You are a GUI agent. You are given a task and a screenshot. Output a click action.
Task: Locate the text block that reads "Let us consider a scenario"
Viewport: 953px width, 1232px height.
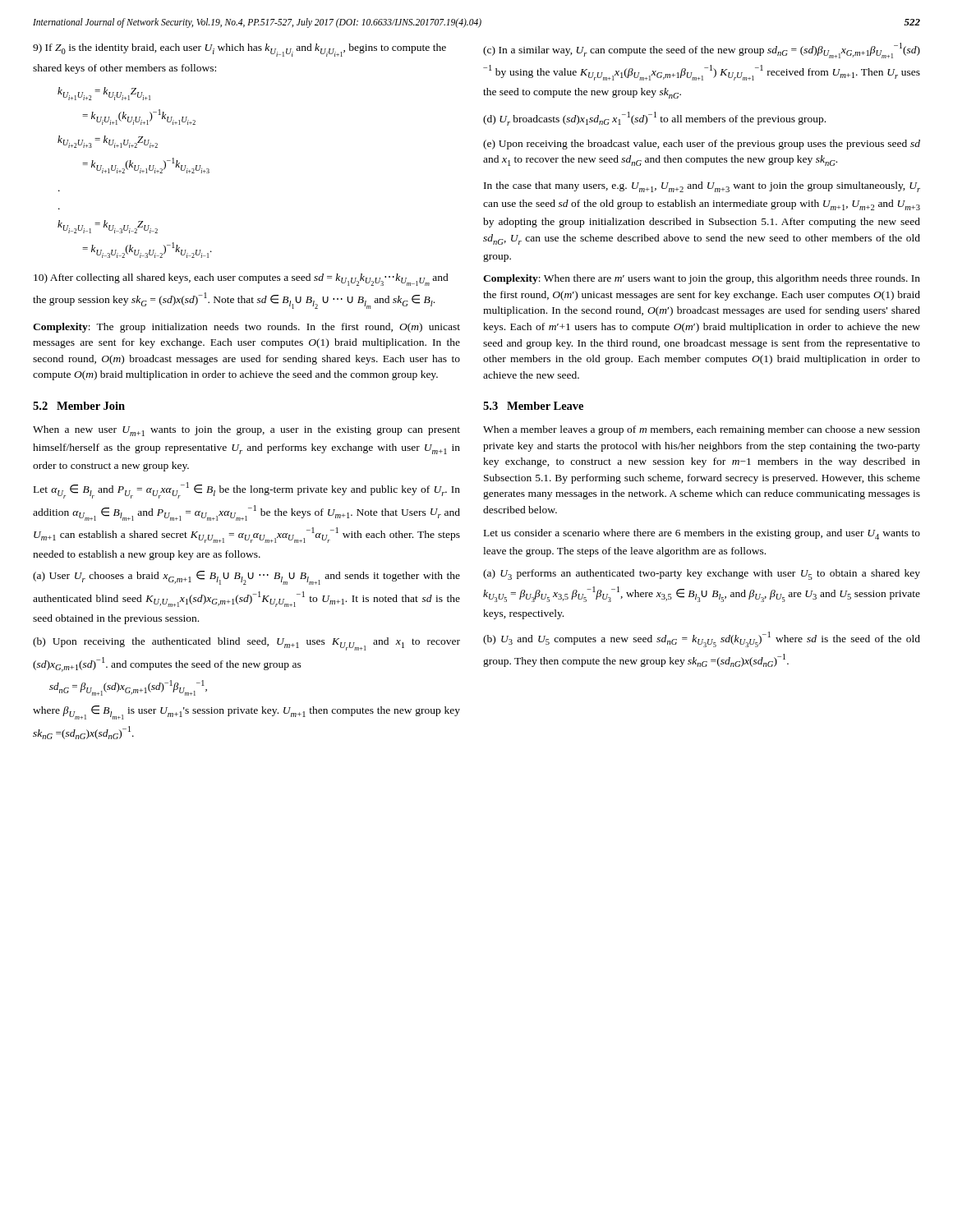[x=702, y=541]
